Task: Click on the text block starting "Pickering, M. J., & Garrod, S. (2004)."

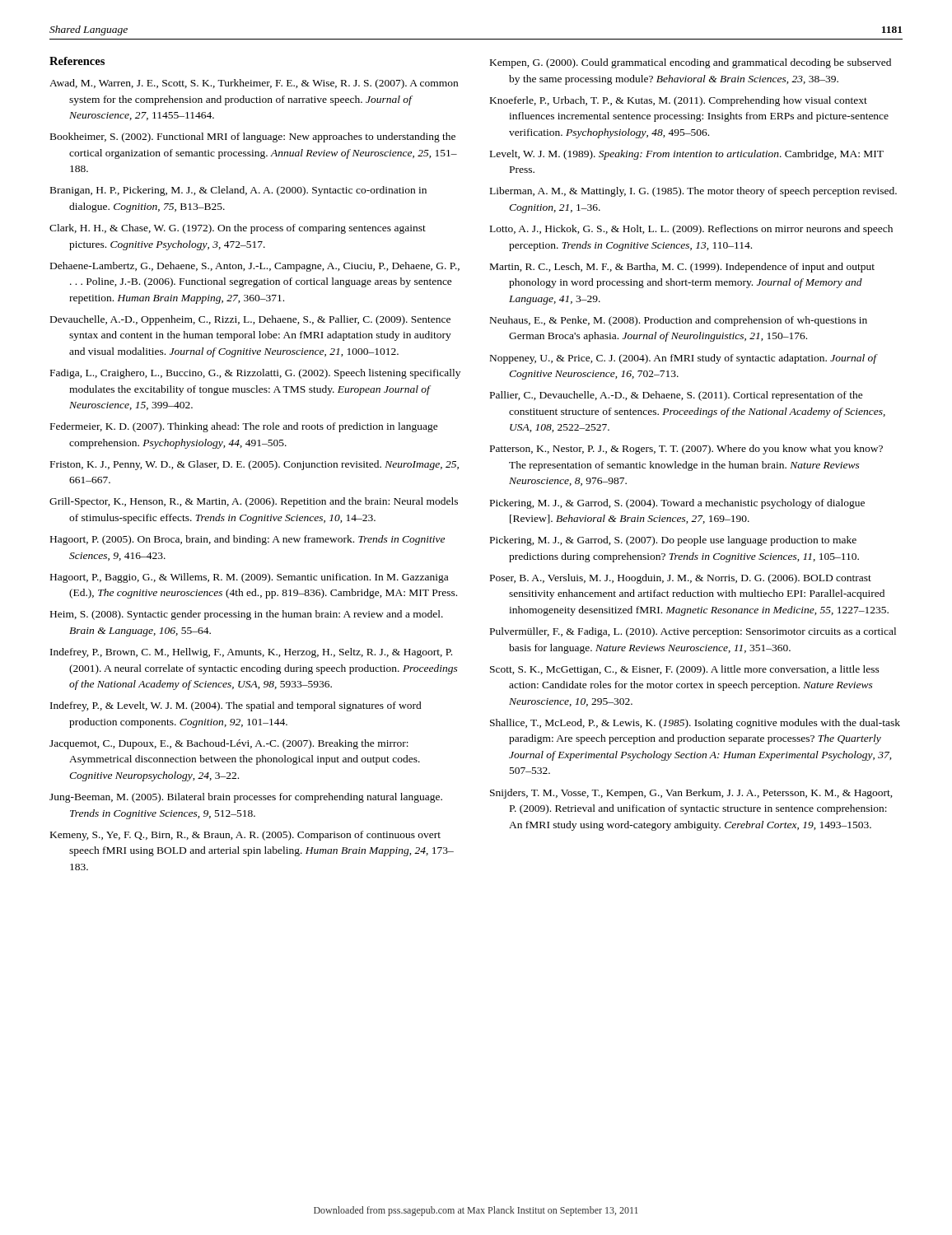Action: [x=677, y=510]
